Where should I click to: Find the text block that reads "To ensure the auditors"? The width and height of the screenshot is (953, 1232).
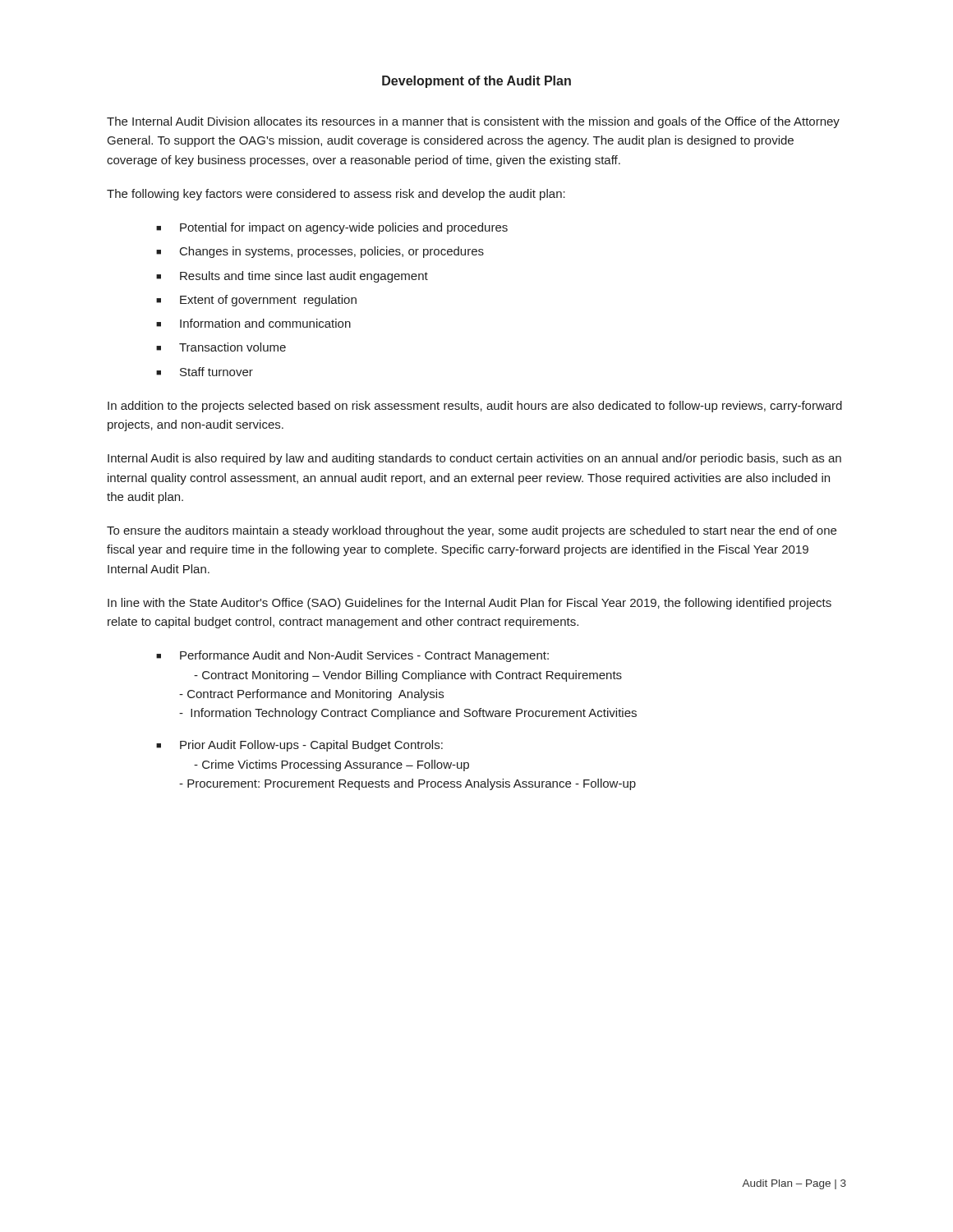[472, 549]
